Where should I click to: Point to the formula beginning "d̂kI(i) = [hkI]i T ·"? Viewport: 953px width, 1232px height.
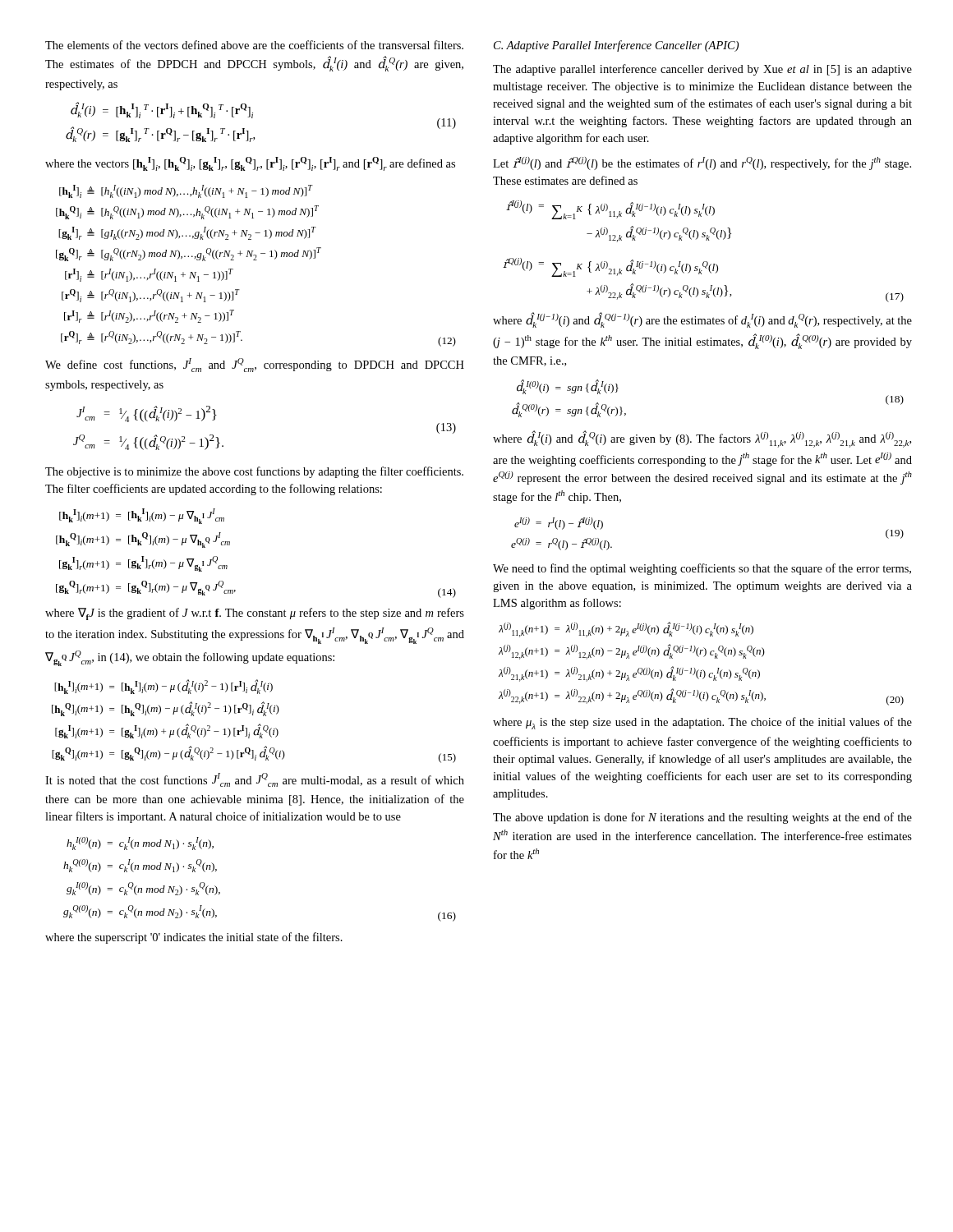click(x=259, y=123)
